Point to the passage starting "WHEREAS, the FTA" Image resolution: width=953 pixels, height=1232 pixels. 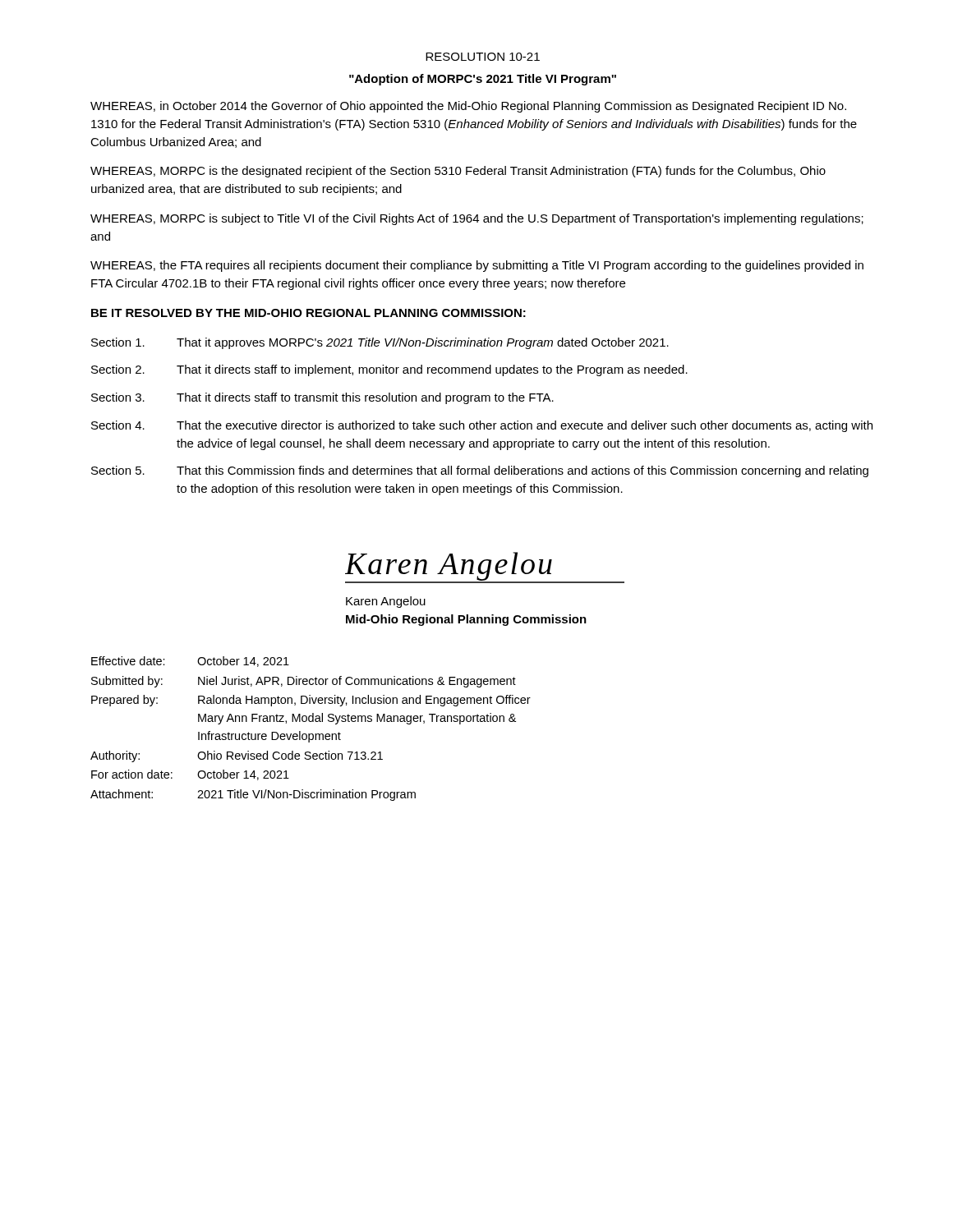coord(477,274)
